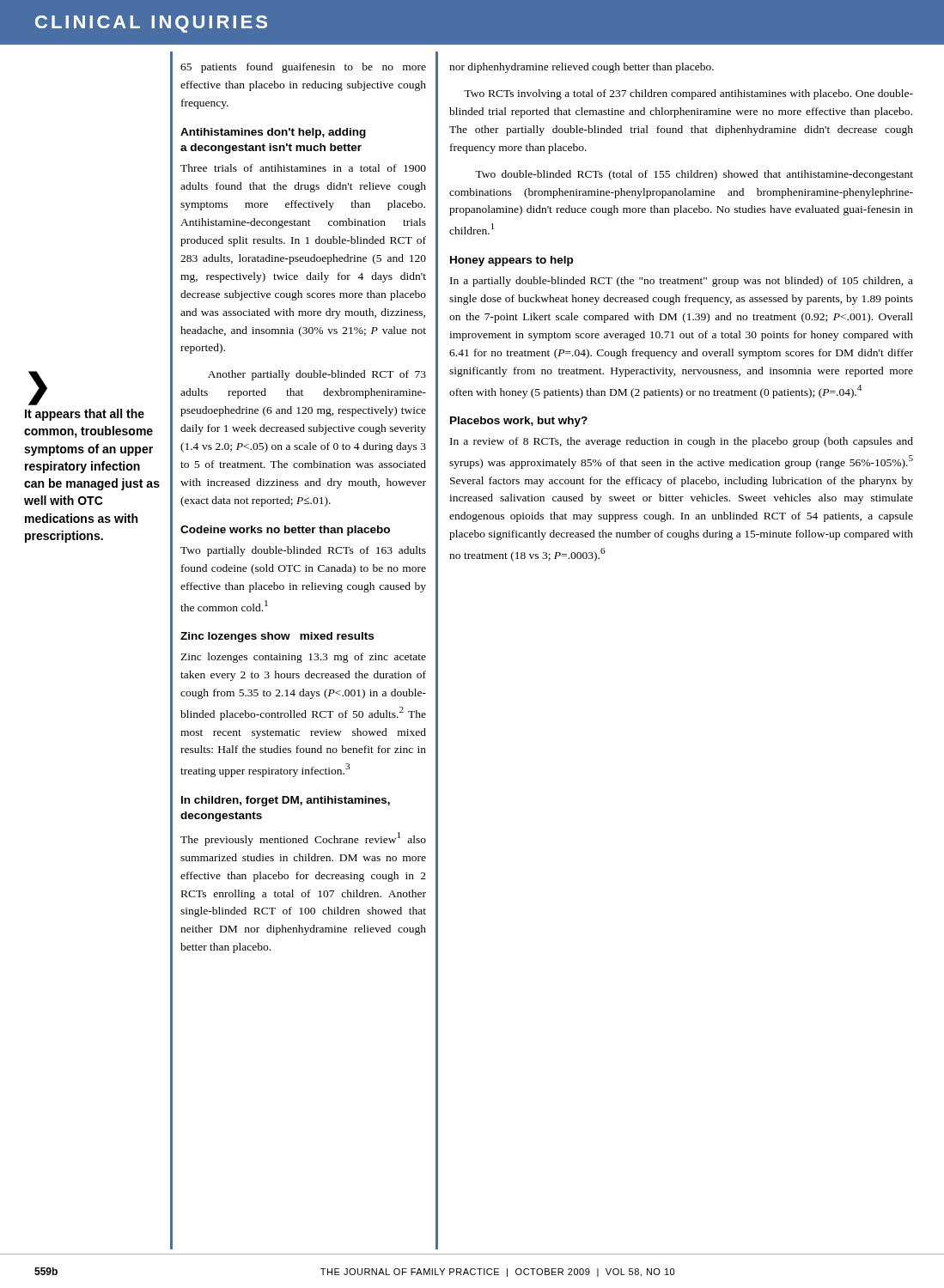Navigate to the element starting "❯ It appears that"

(x=92, y=457)
